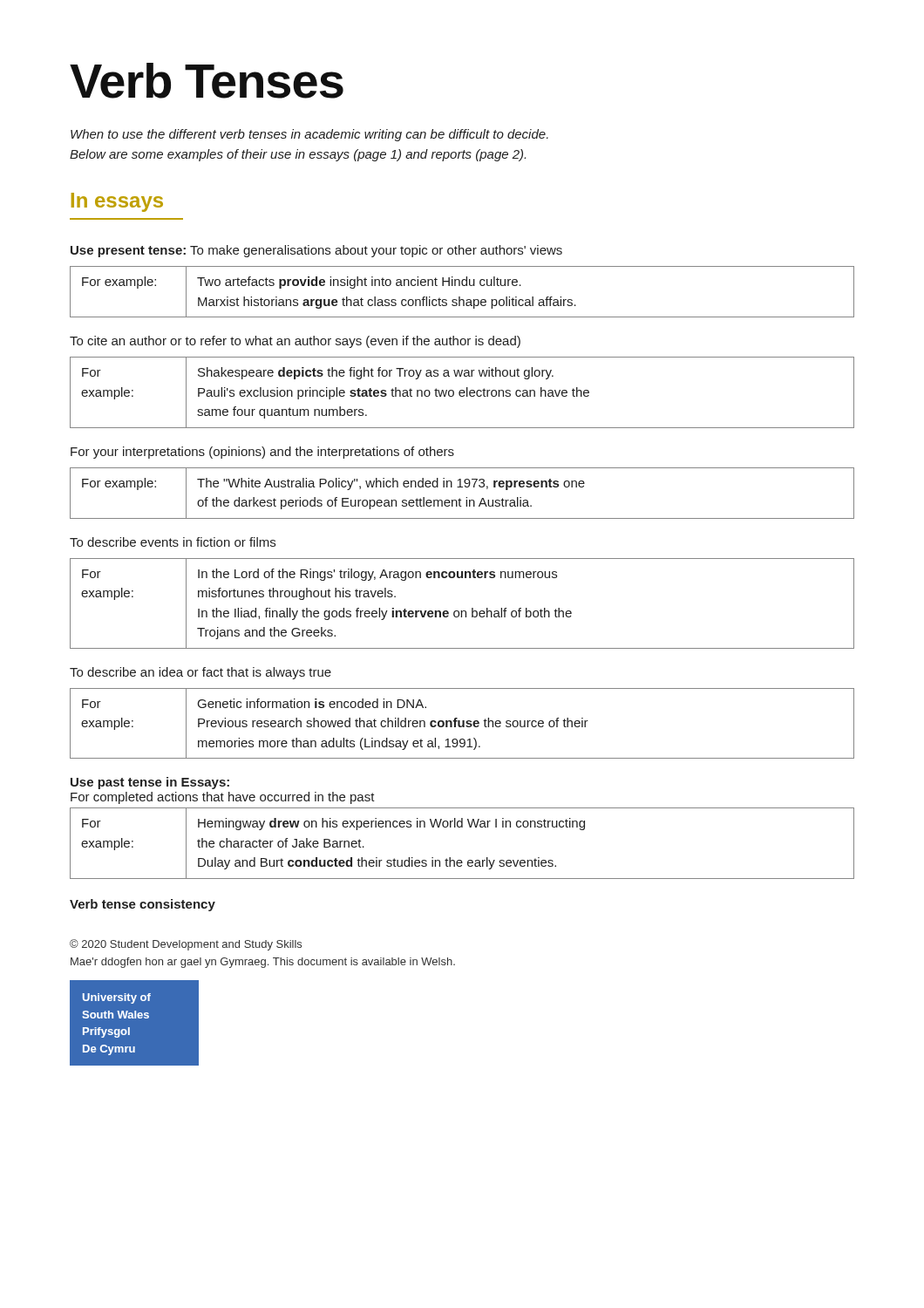Select the table that reads "Two artefacts provide insight into"
The width and height of the screenshot is (924, 1308).
coord(462,292)
